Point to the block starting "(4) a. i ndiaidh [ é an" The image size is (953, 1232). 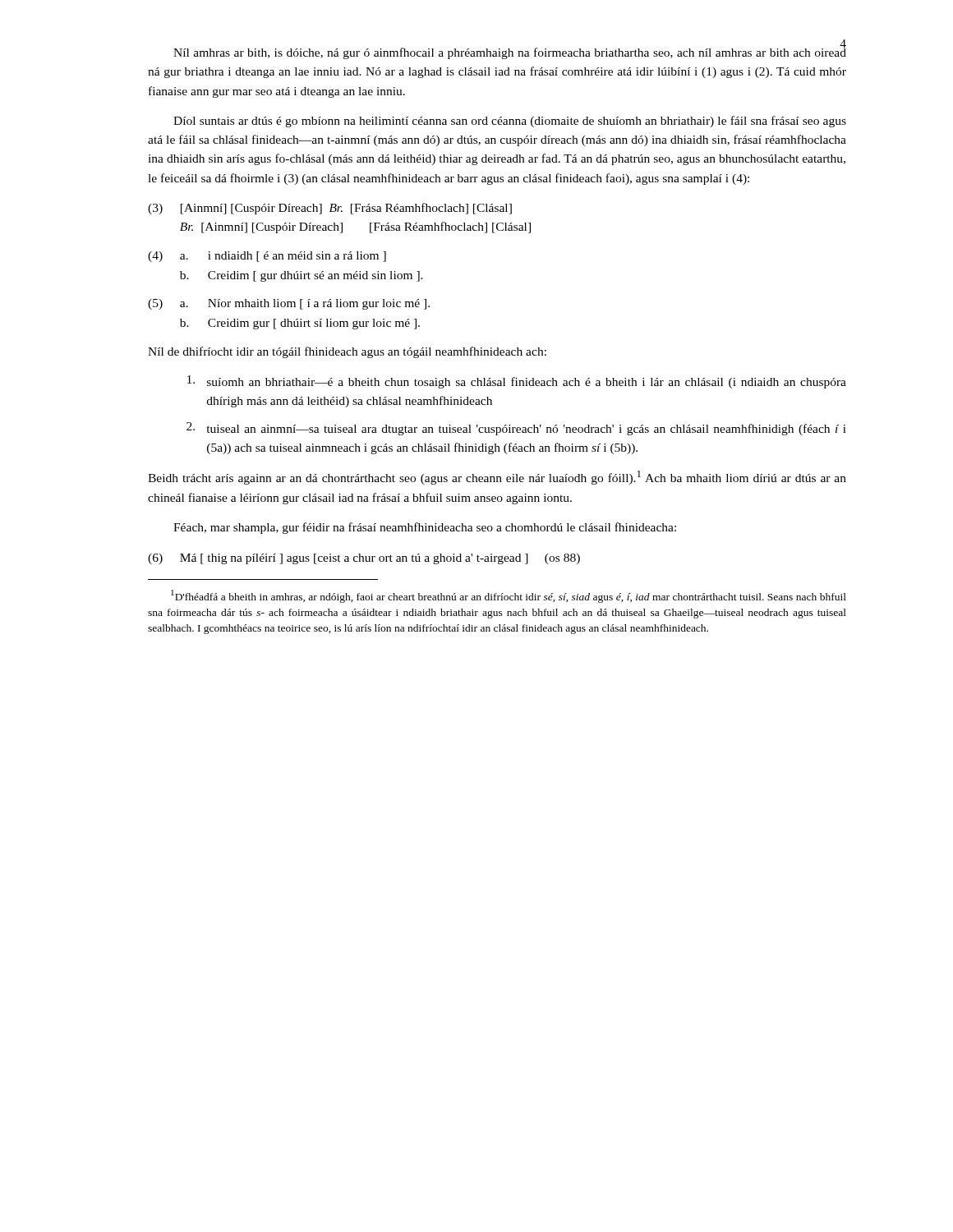tap(267, 257)
